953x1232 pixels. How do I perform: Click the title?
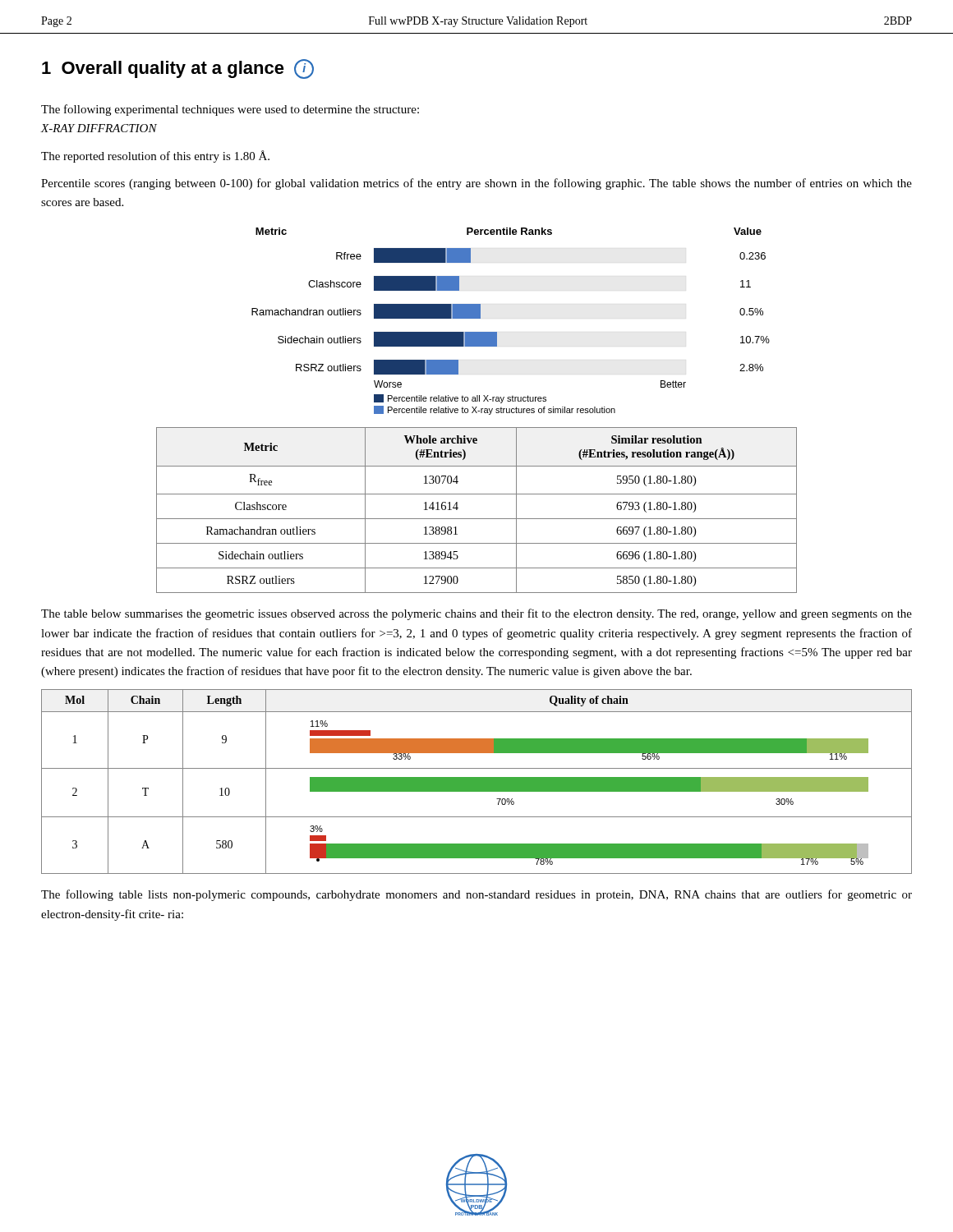point(177,68)
